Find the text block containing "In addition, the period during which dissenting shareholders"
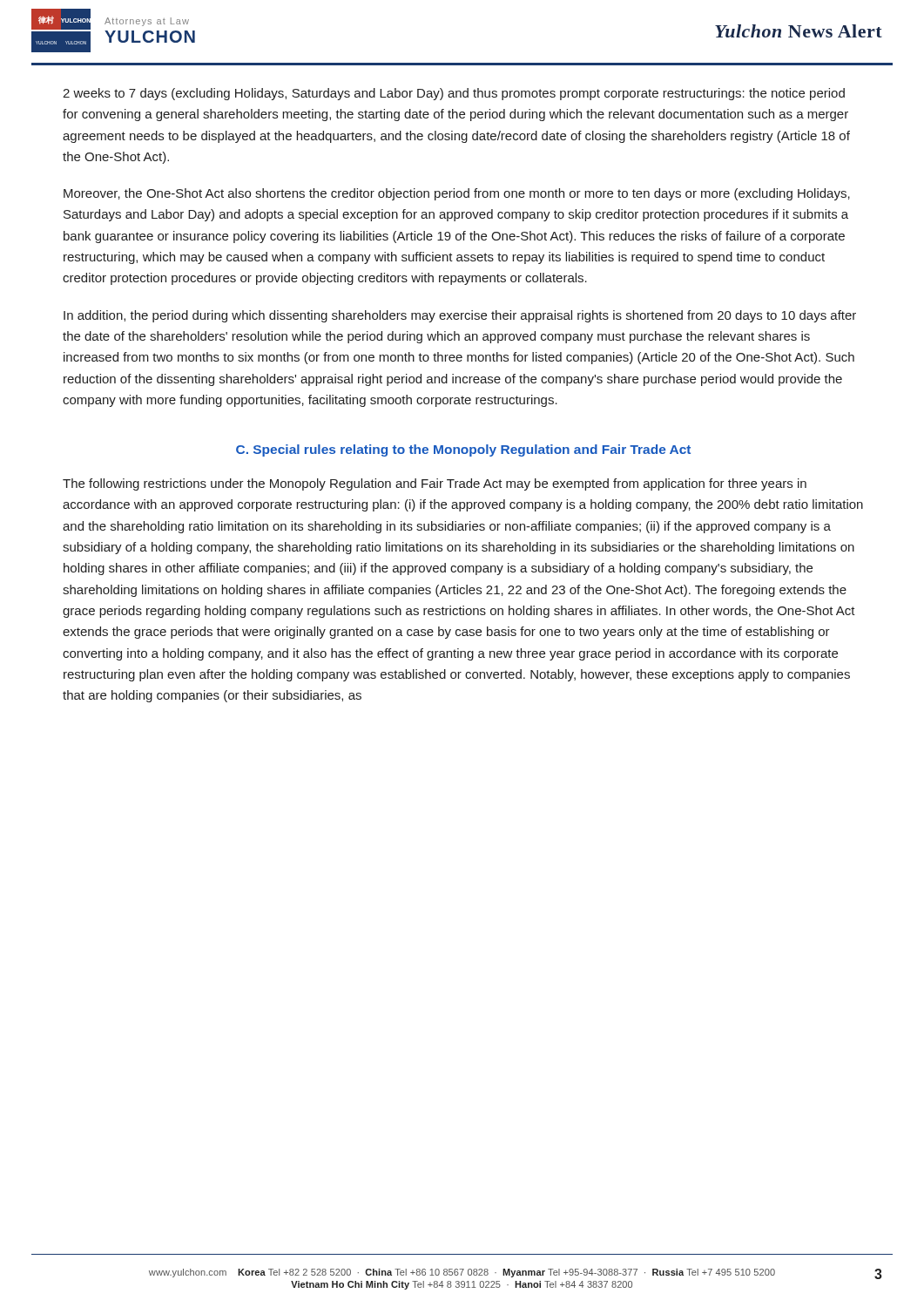The image size is (924, 1307). (x=460, y=357)
